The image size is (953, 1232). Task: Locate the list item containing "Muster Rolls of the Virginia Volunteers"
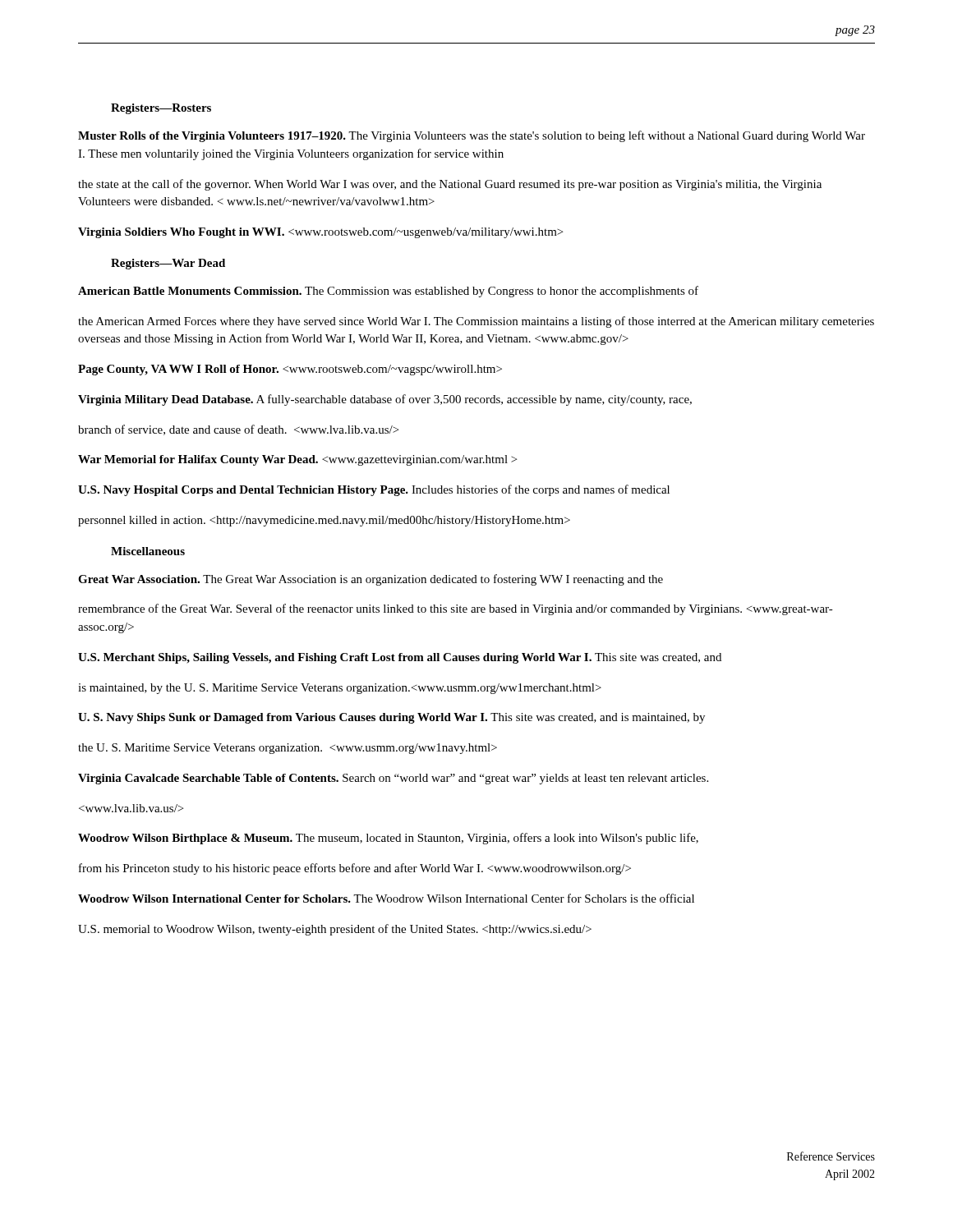(x=476, y=169)
